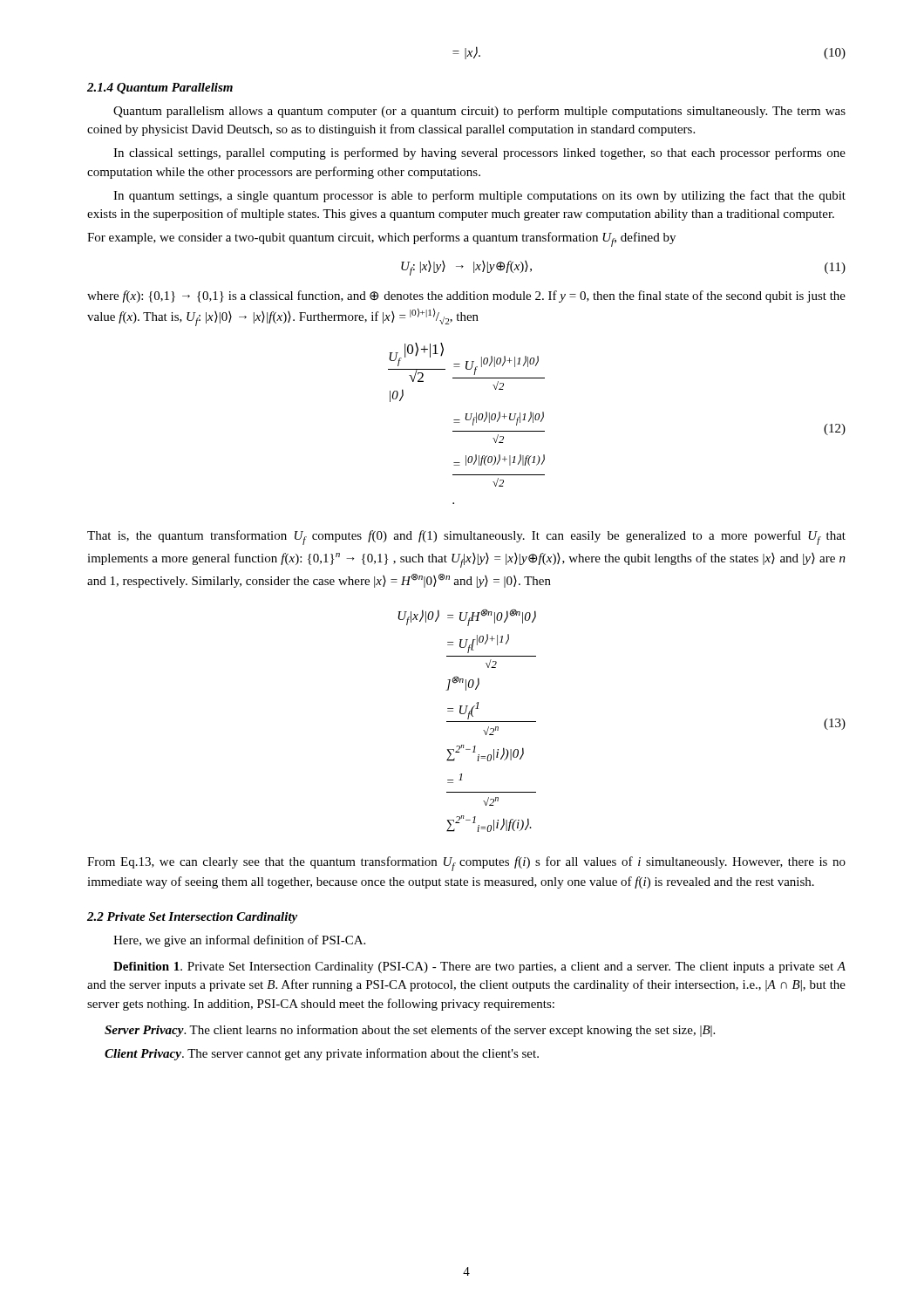Select the passage starting "(13) Uf|x⟩|0⟩ ="
The image size is (924, 1308).
(x=467, y=617)
